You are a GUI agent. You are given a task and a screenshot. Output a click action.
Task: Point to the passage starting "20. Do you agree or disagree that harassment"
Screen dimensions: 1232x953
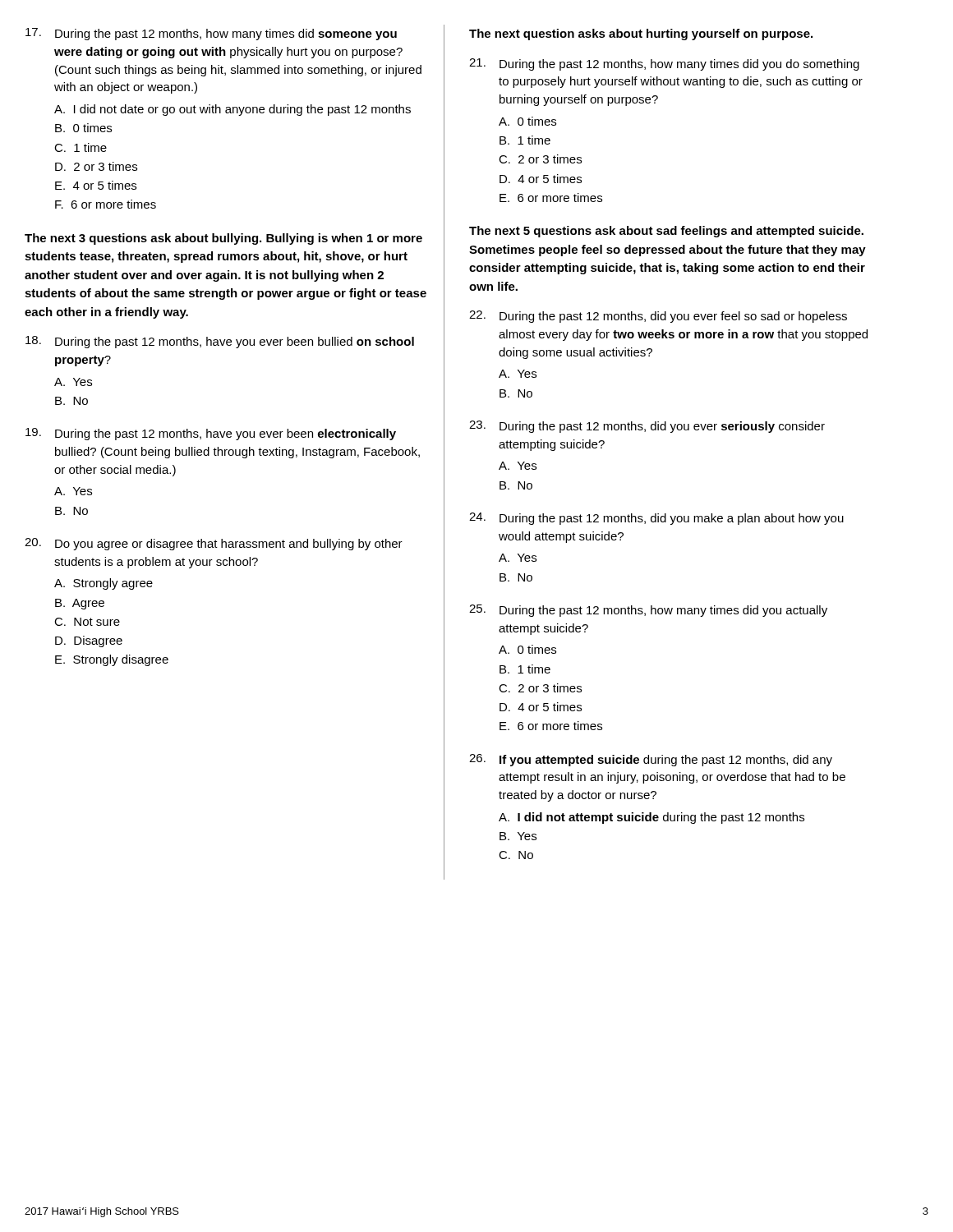coord(214,544)
